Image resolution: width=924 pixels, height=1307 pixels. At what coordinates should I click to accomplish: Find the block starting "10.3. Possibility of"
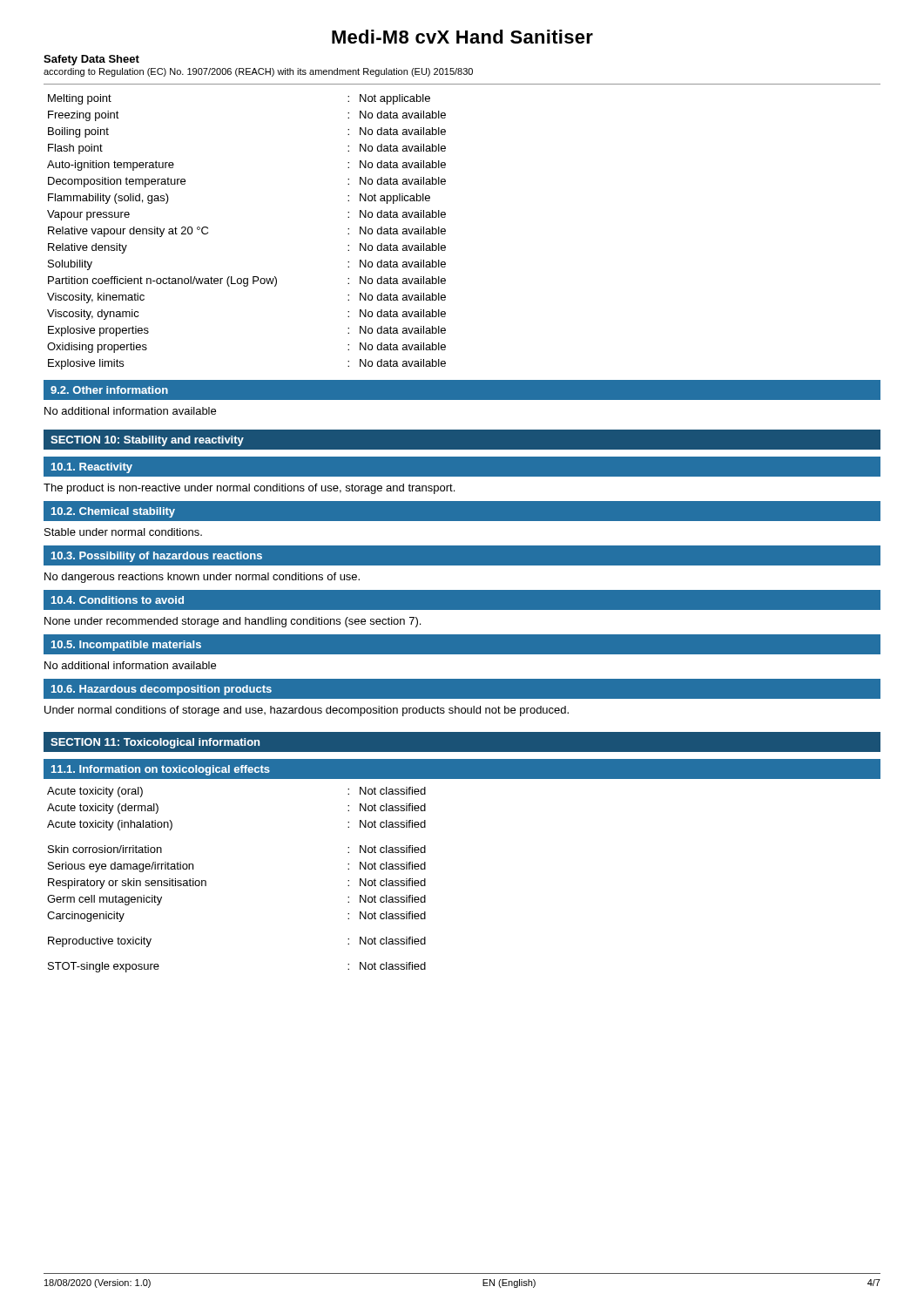pos(157,555)
